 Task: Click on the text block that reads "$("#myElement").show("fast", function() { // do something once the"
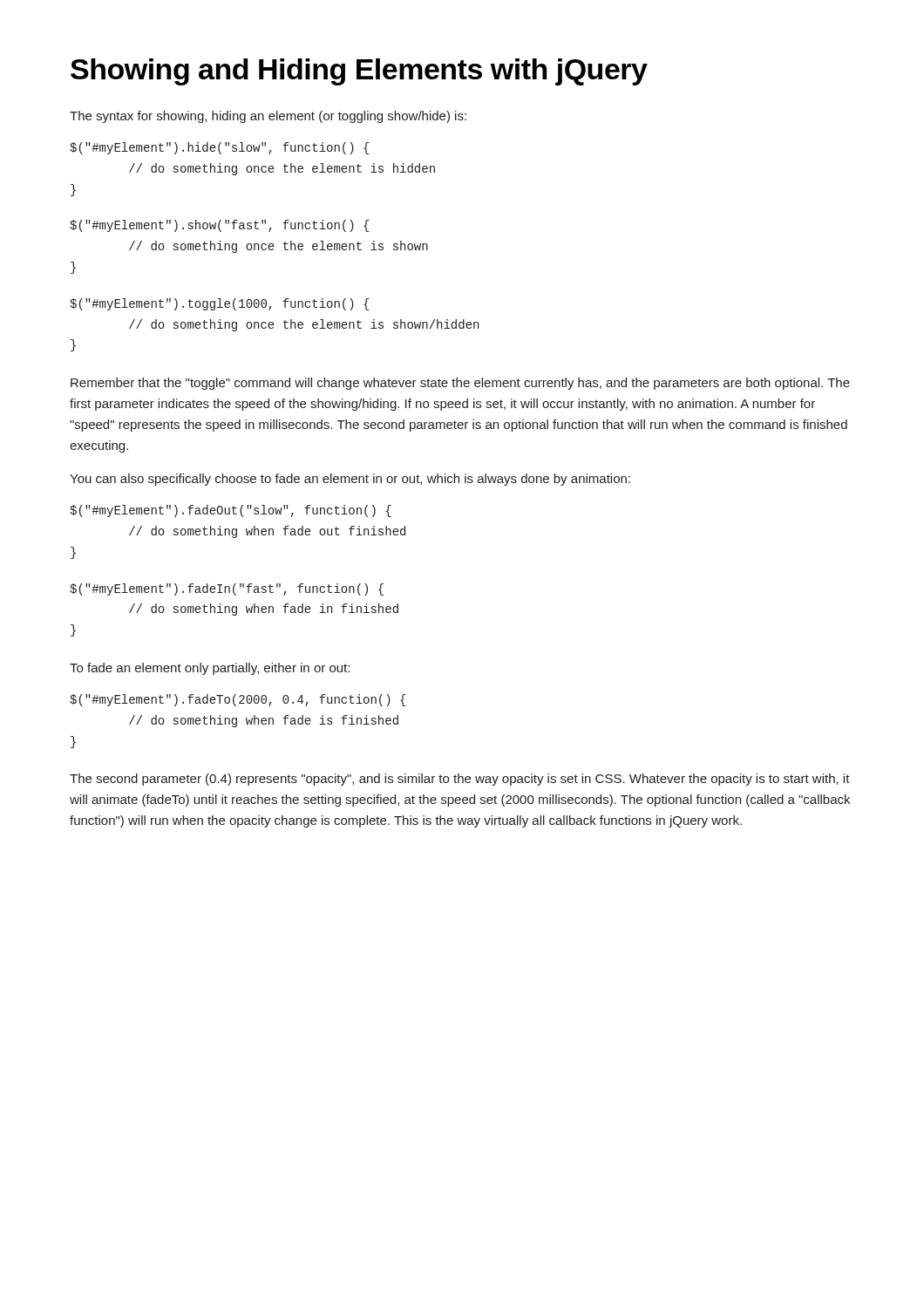point(220,226)
